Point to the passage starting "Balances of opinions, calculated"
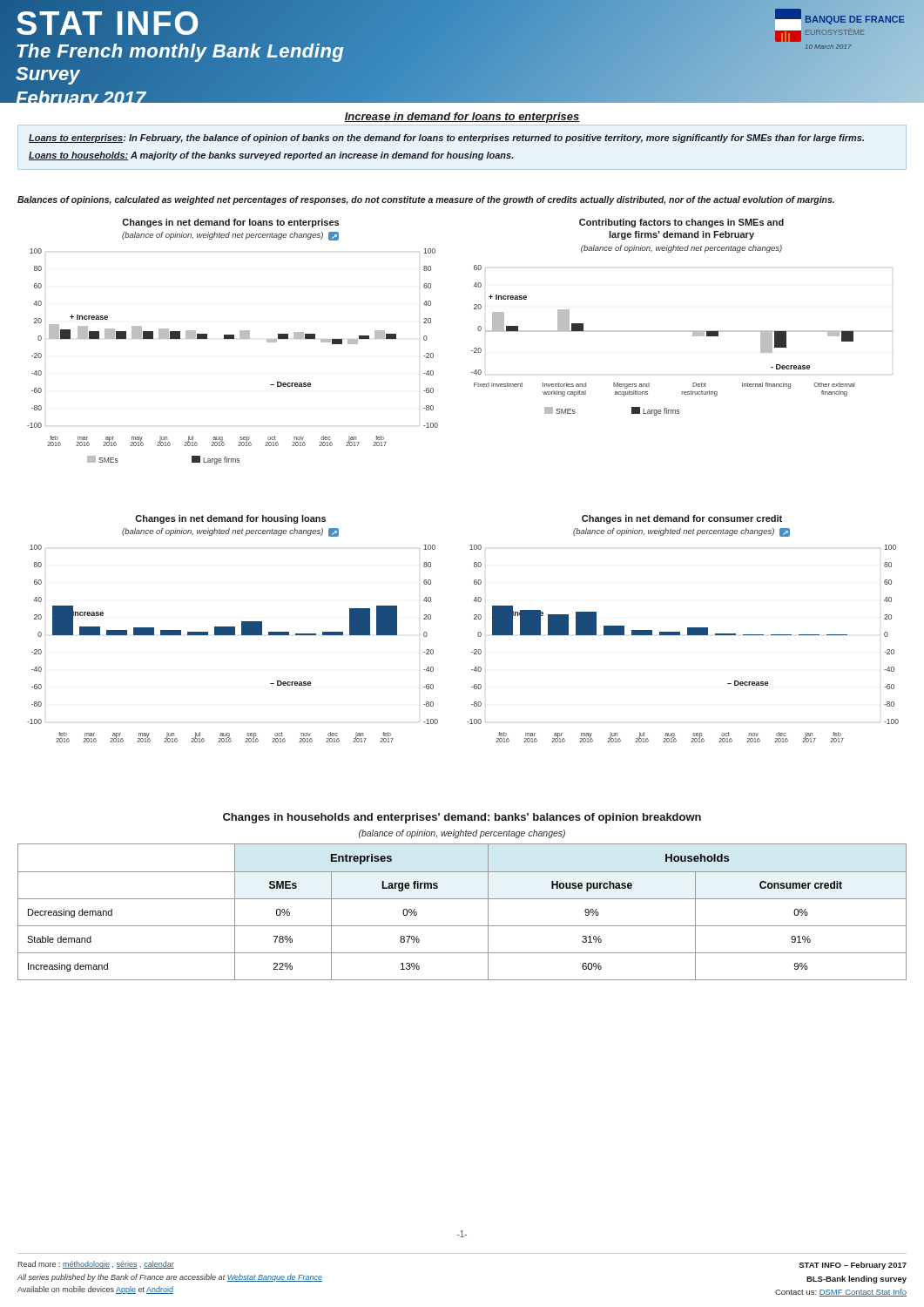Screen dimensions: 1307x924 [426, 200]
